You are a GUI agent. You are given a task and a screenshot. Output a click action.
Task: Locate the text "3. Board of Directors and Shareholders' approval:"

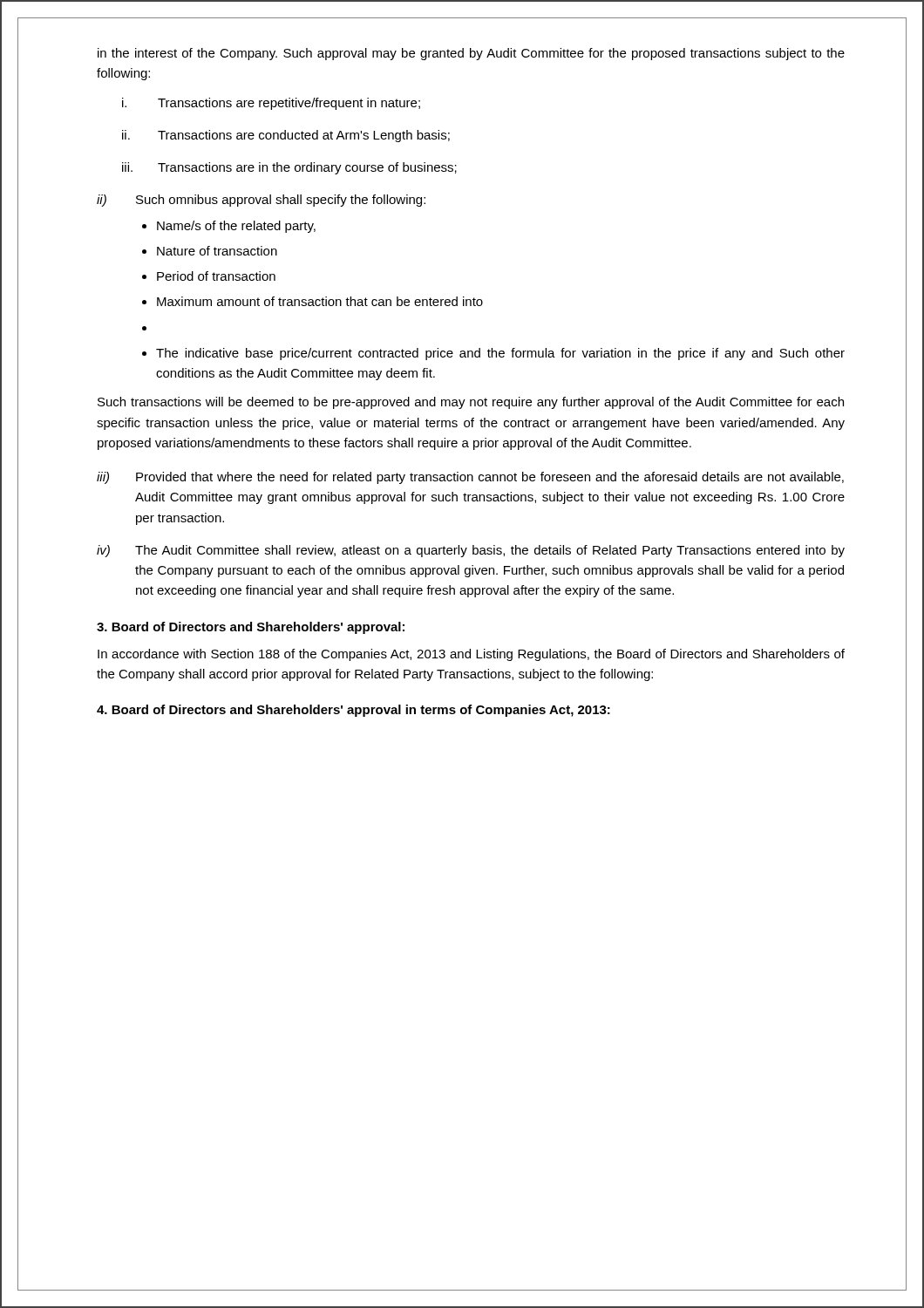tap(251, 626)
